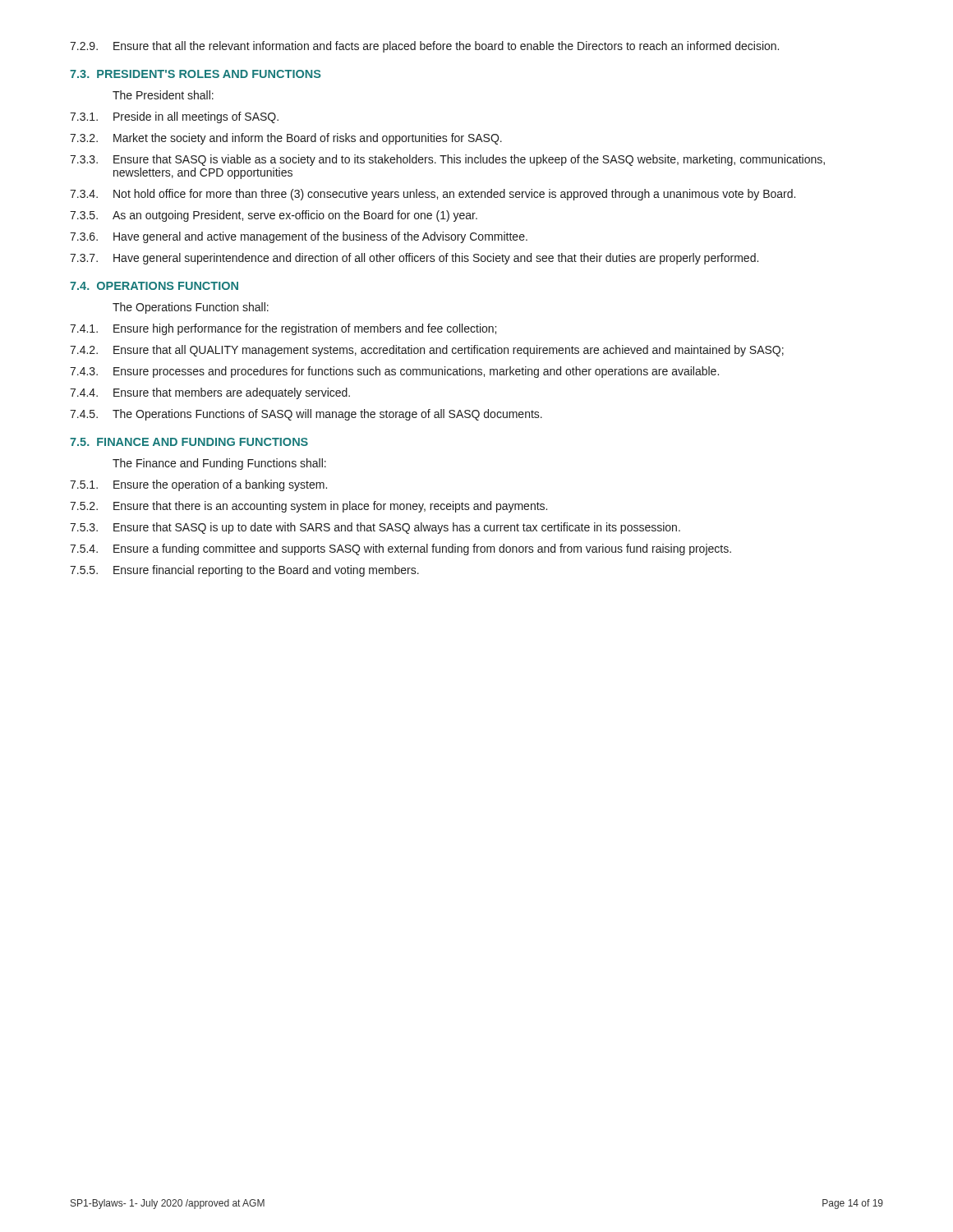The height and width of the screenshot is (1232, 953).
Task: Point to the region starting "7.5.4. Ensure a funding committee and supports SASQ"
Action: (476, 549)
